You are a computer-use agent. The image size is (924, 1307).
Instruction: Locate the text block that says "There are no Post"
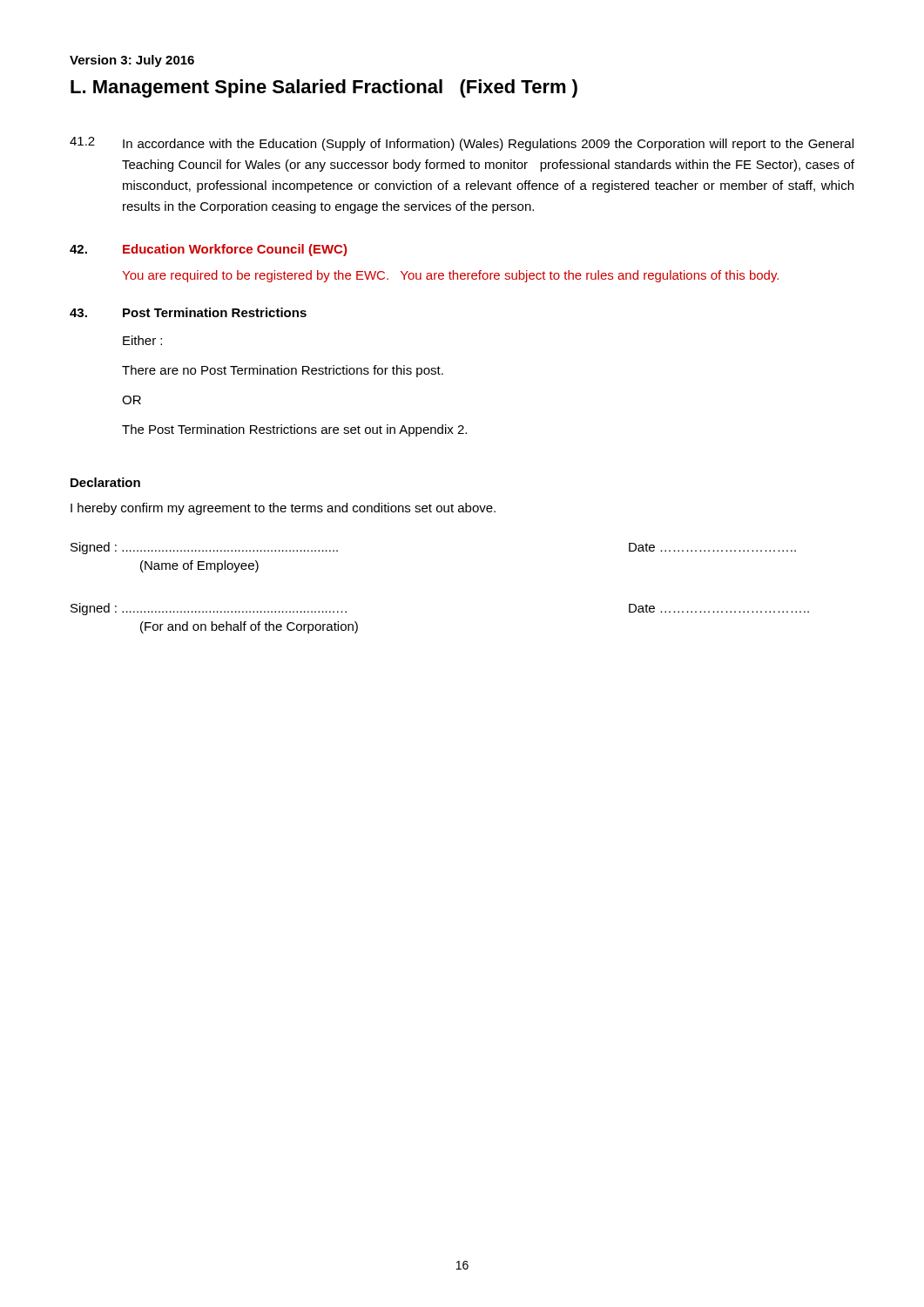[283, 370]
